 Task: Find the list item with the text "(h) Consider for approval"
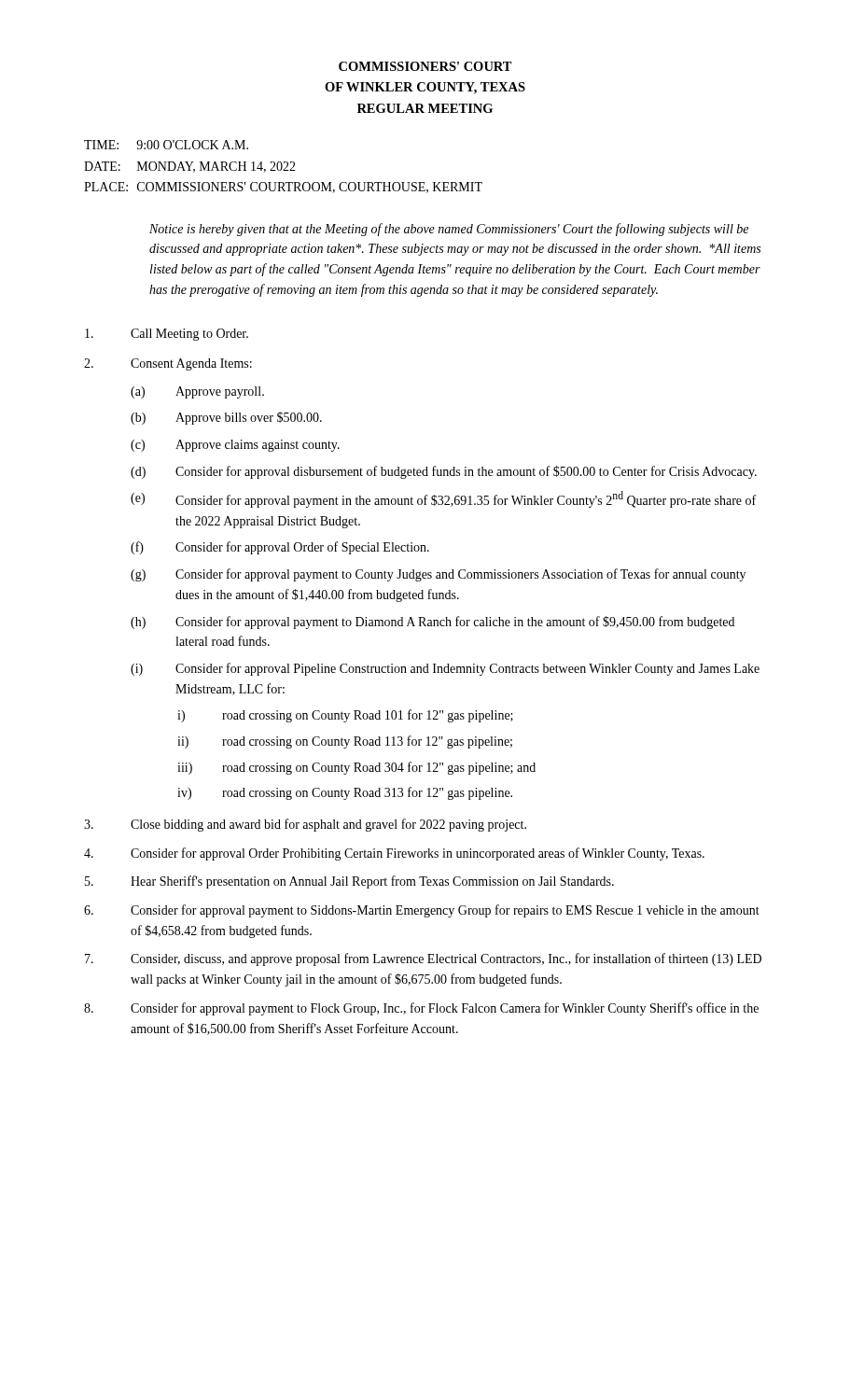tap(448, 632)
